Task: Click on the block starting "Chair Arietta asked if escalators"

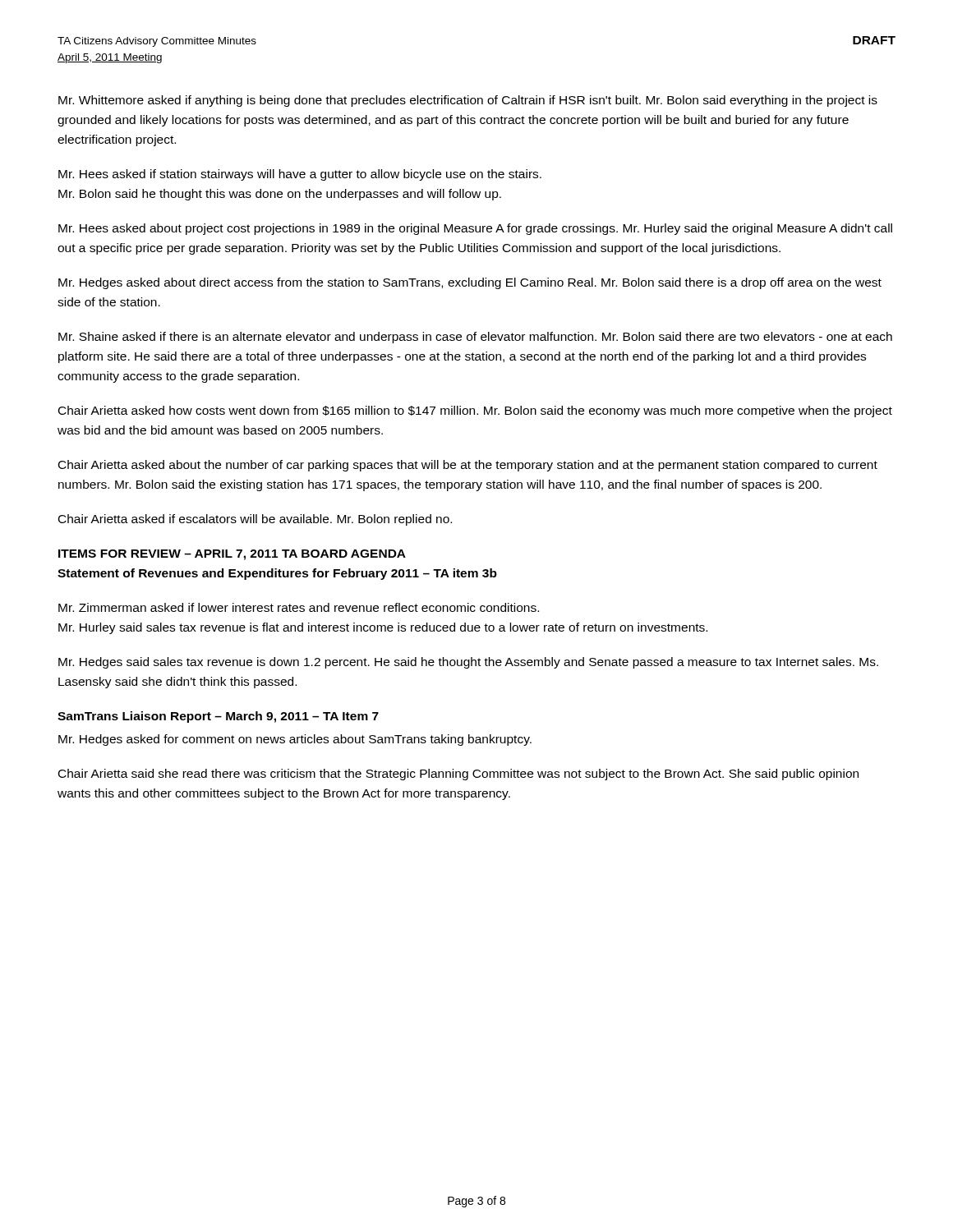Action: (255, 519)
